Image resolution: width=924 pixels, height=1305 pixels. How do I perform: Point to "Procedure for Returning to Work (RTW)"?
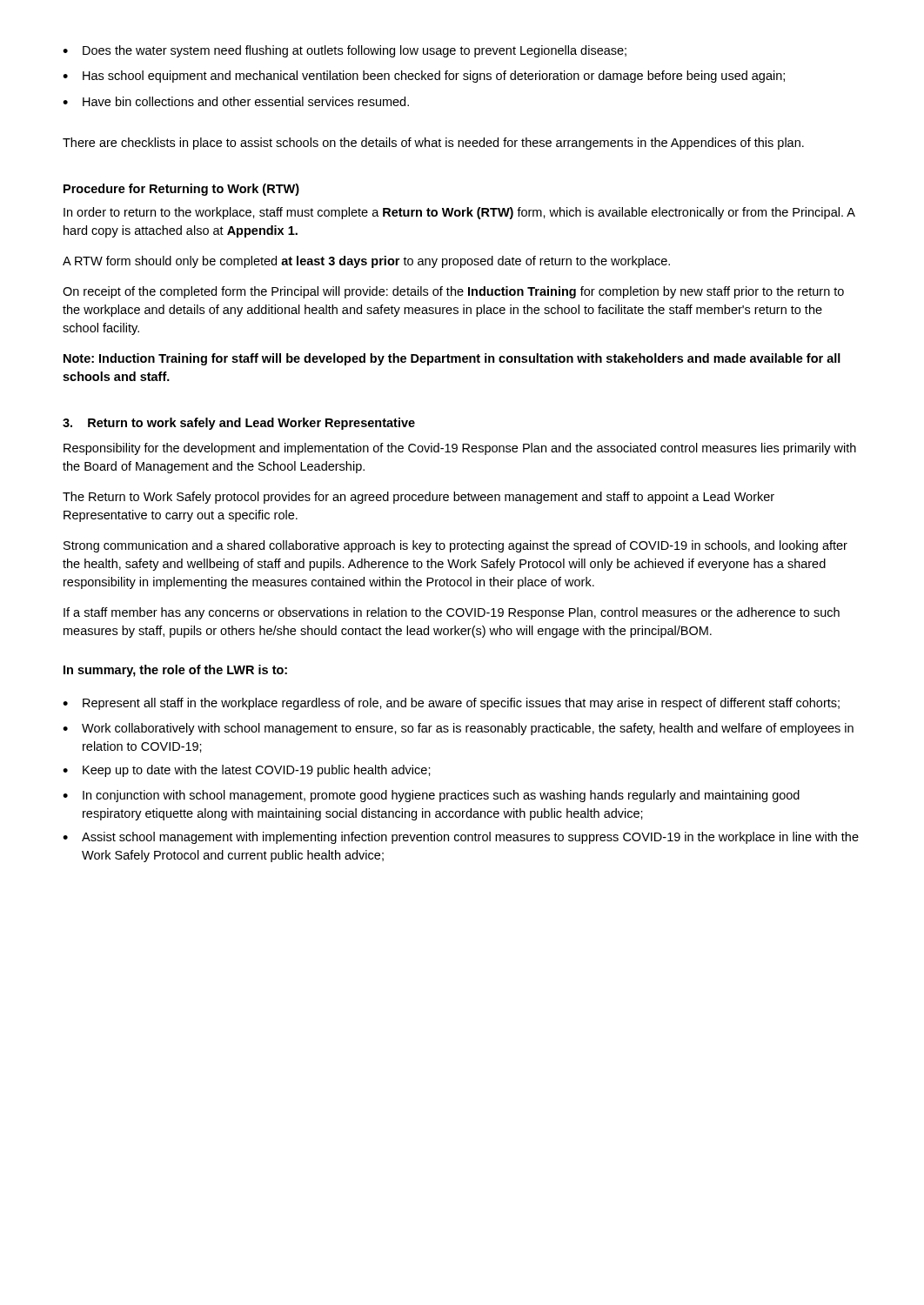click(x=181, y=189)
